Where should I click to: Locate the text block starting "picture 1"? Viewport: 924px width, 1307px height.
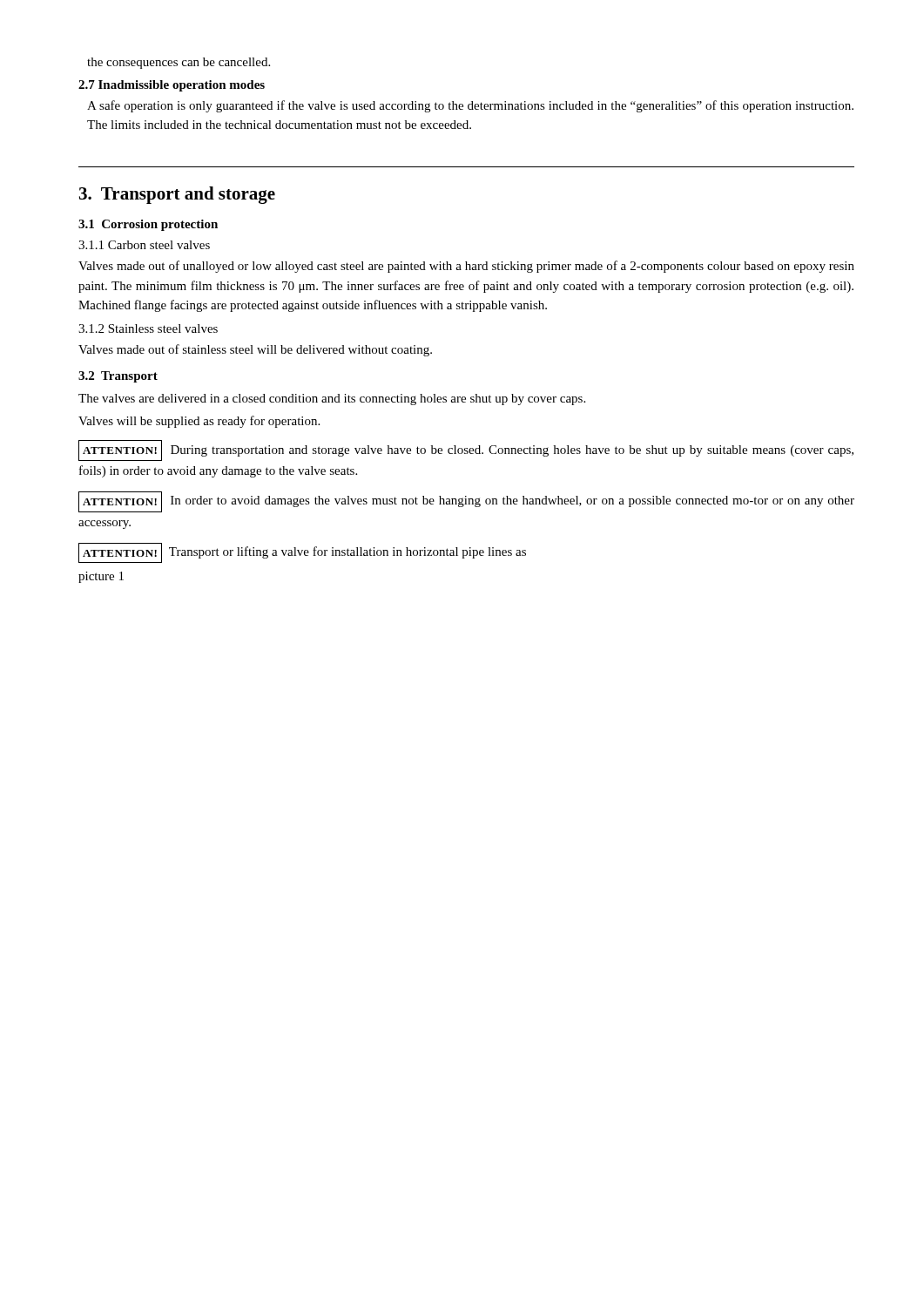(x=101, y=576)
